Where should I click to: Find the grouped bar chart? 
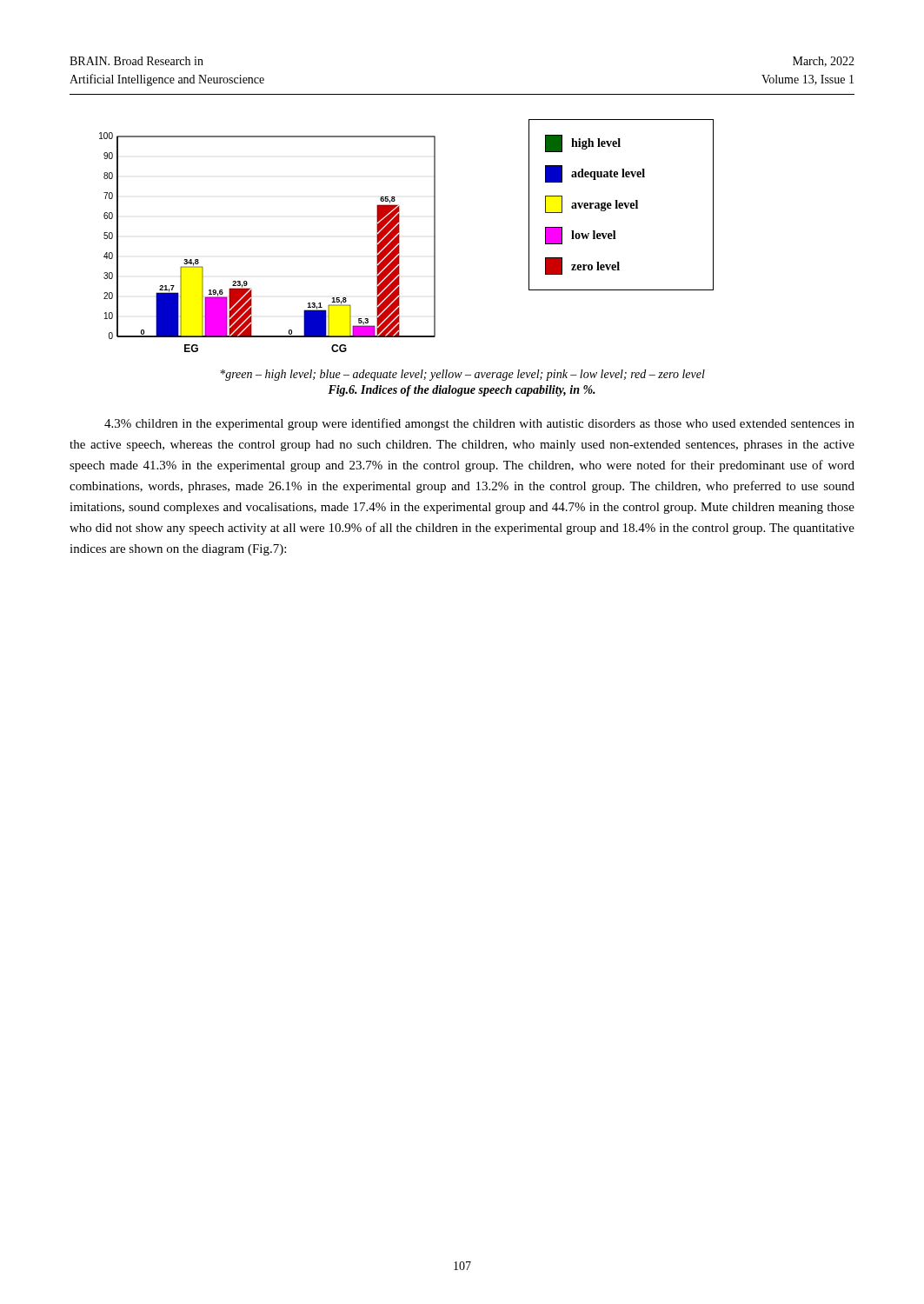click(462, 236)
